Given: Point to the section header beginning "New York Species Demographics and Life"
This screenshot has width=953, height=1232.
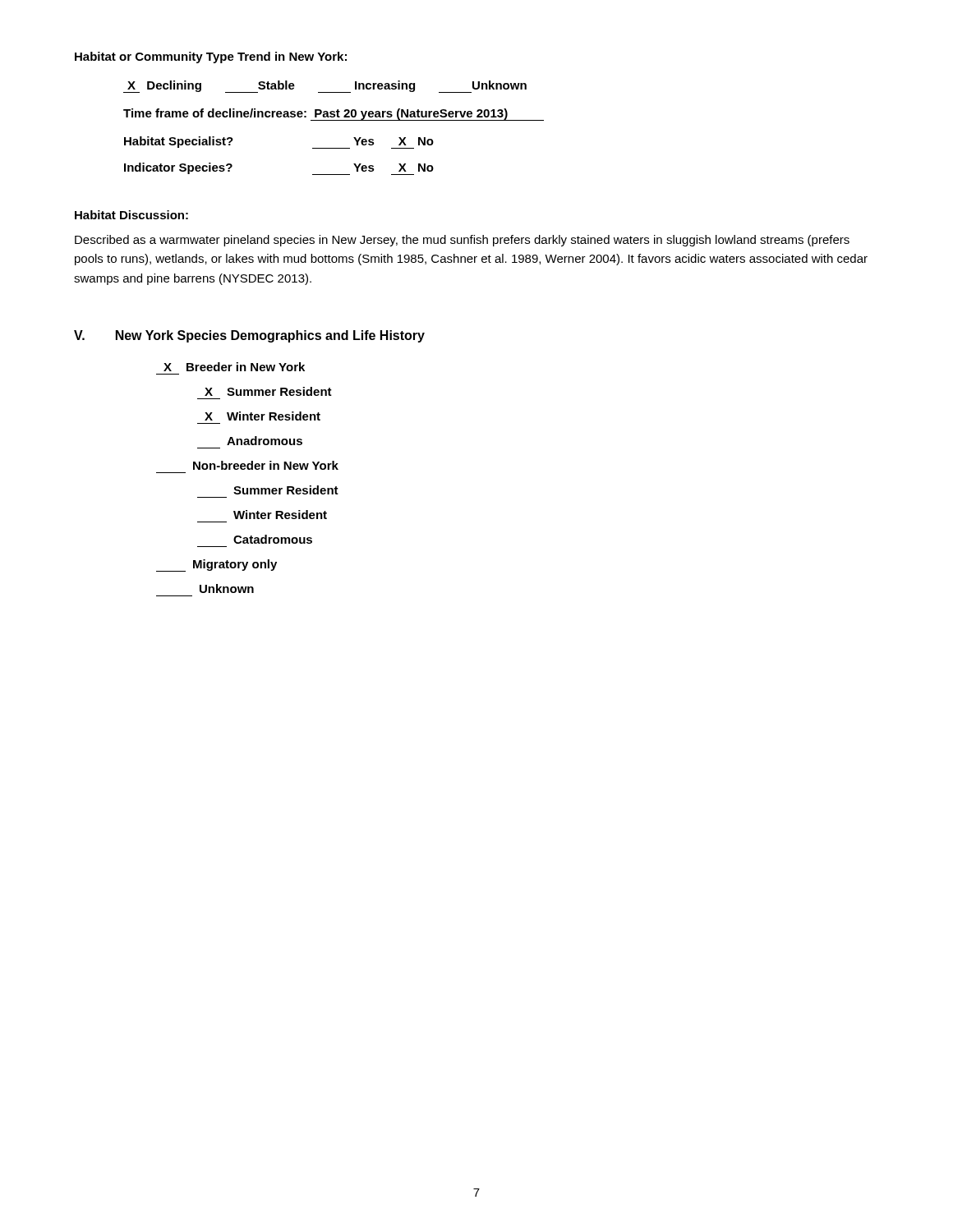Looking at the screenshot, I should [x=270, y=335].
